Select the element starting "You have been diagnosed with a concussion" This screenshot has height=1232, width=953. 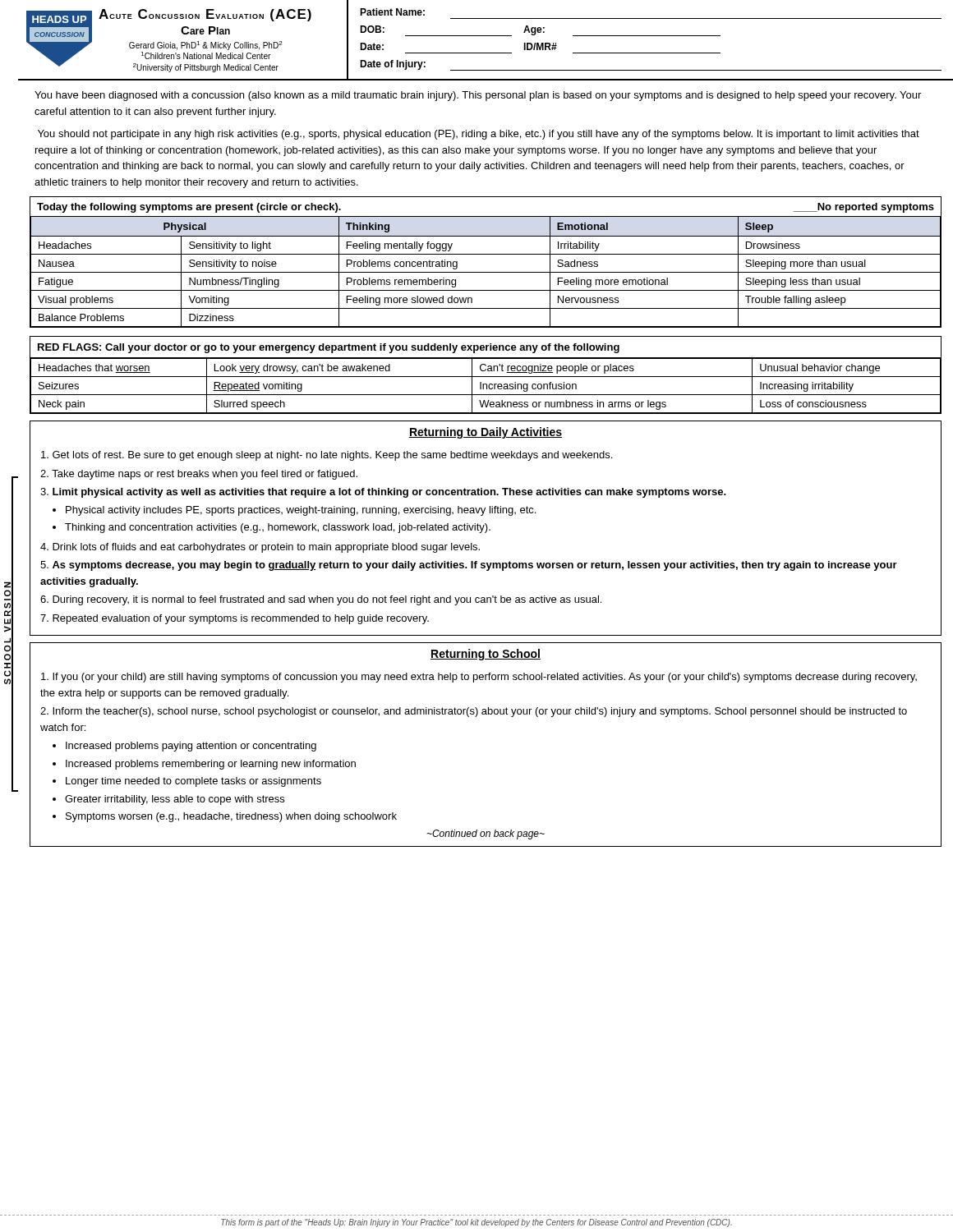tap(478, 103)
